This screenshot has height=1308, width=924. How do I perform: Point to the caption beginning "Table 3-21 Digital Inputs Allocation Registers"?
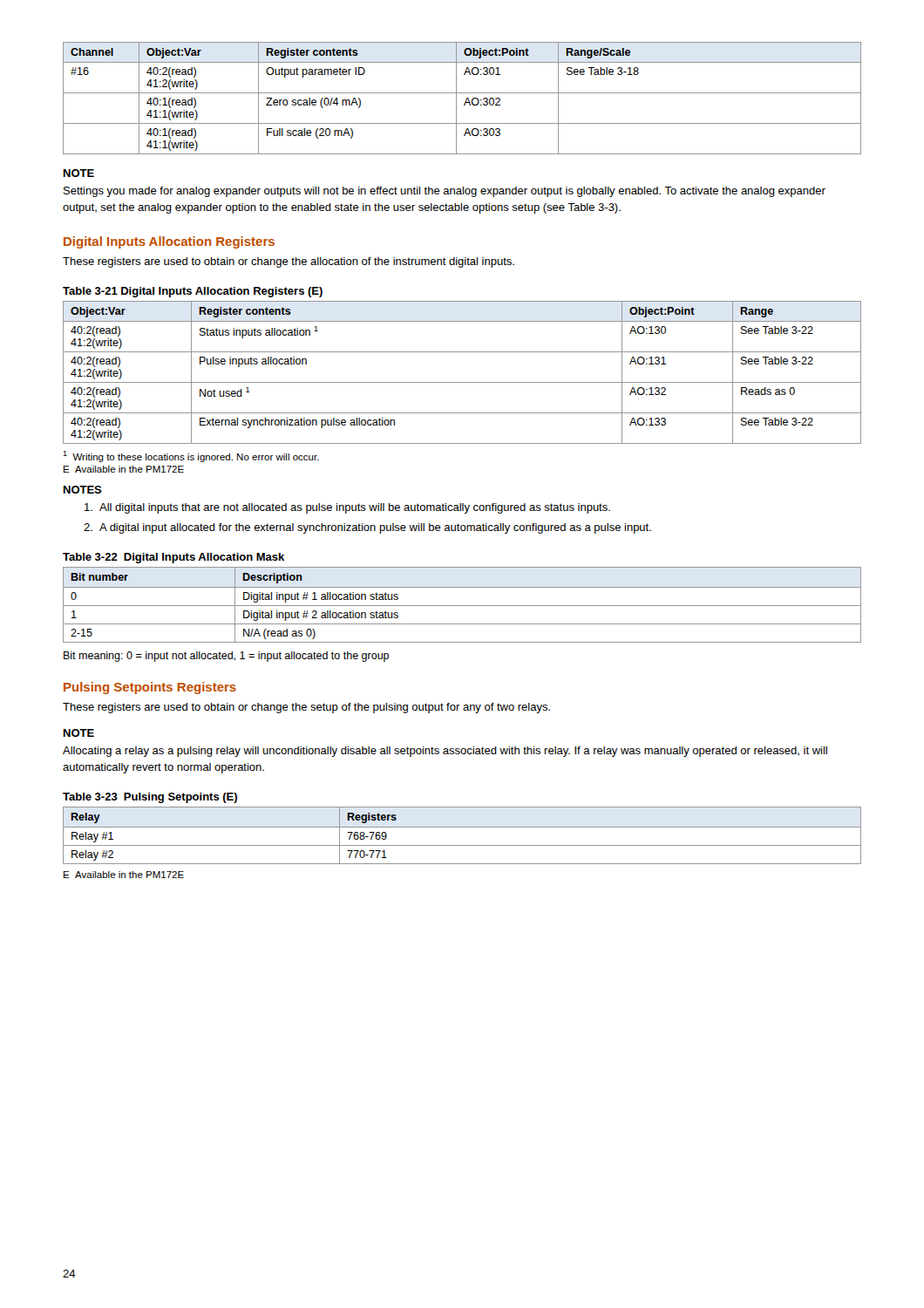click(193, 290)
